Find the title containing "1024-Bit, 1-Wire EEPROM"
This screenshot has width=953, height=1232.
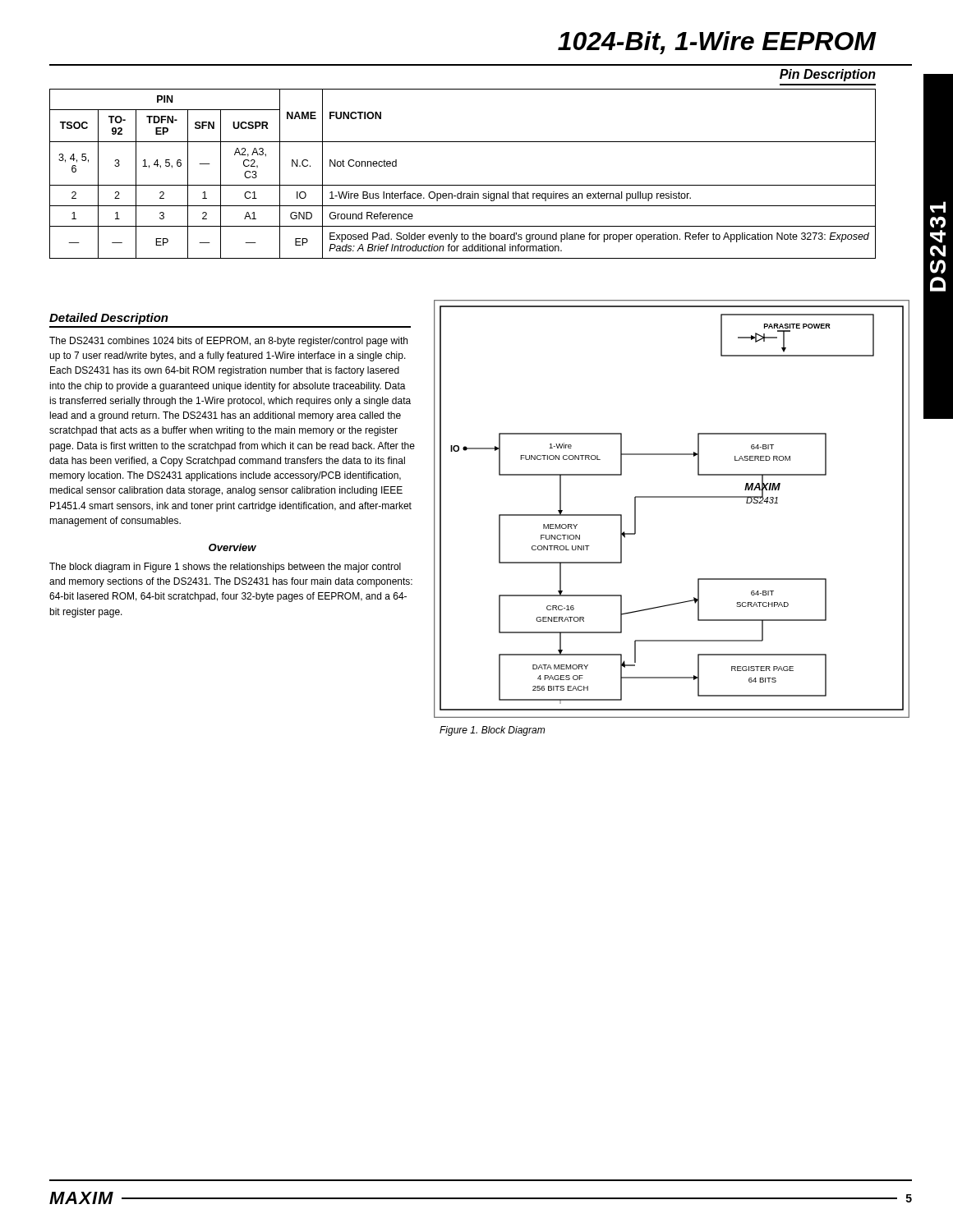click(x=717, y=41)
